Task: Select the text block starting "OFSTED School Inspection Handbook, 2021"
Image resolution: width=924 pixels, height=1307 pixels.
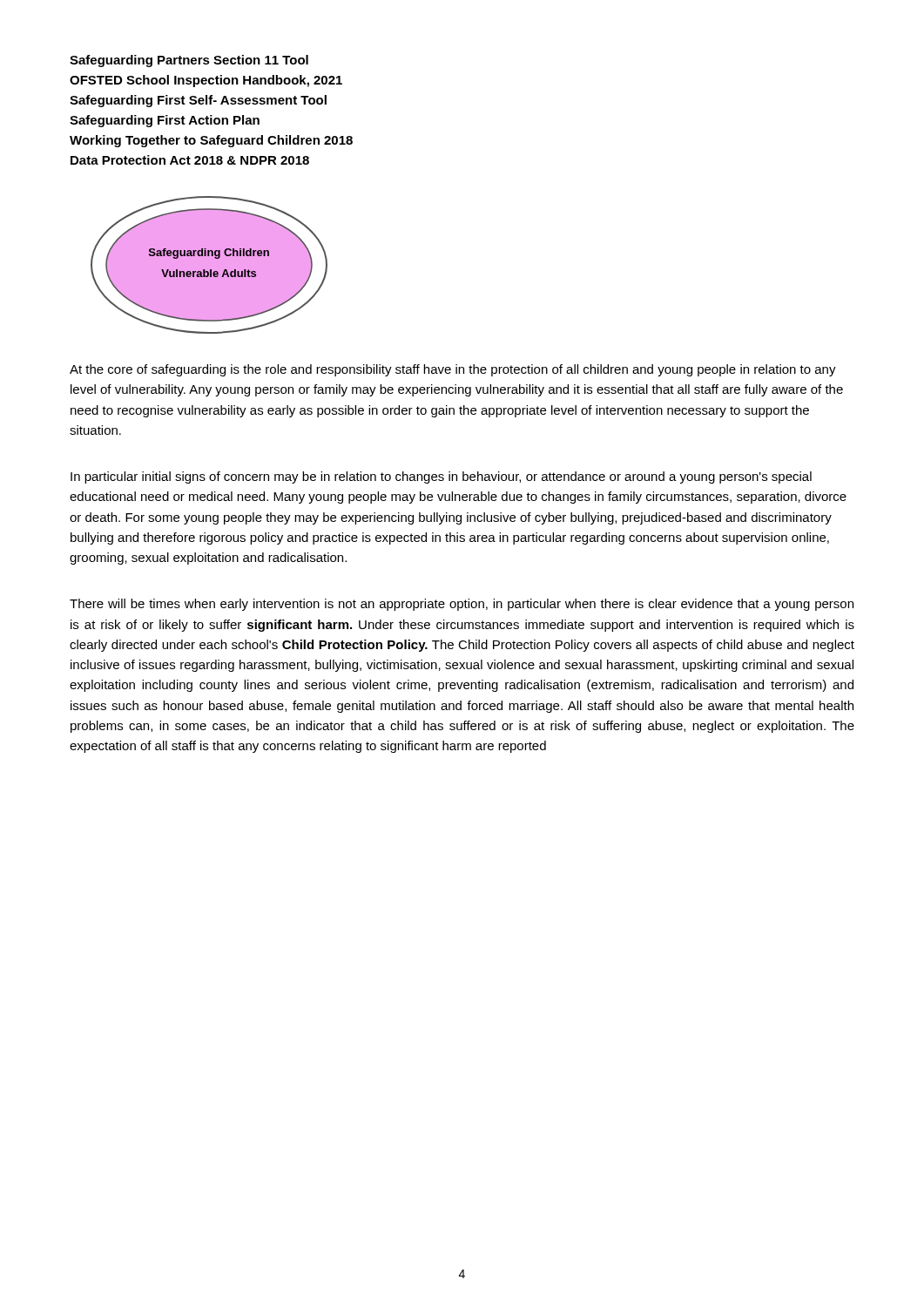Action: click(206, 81)
